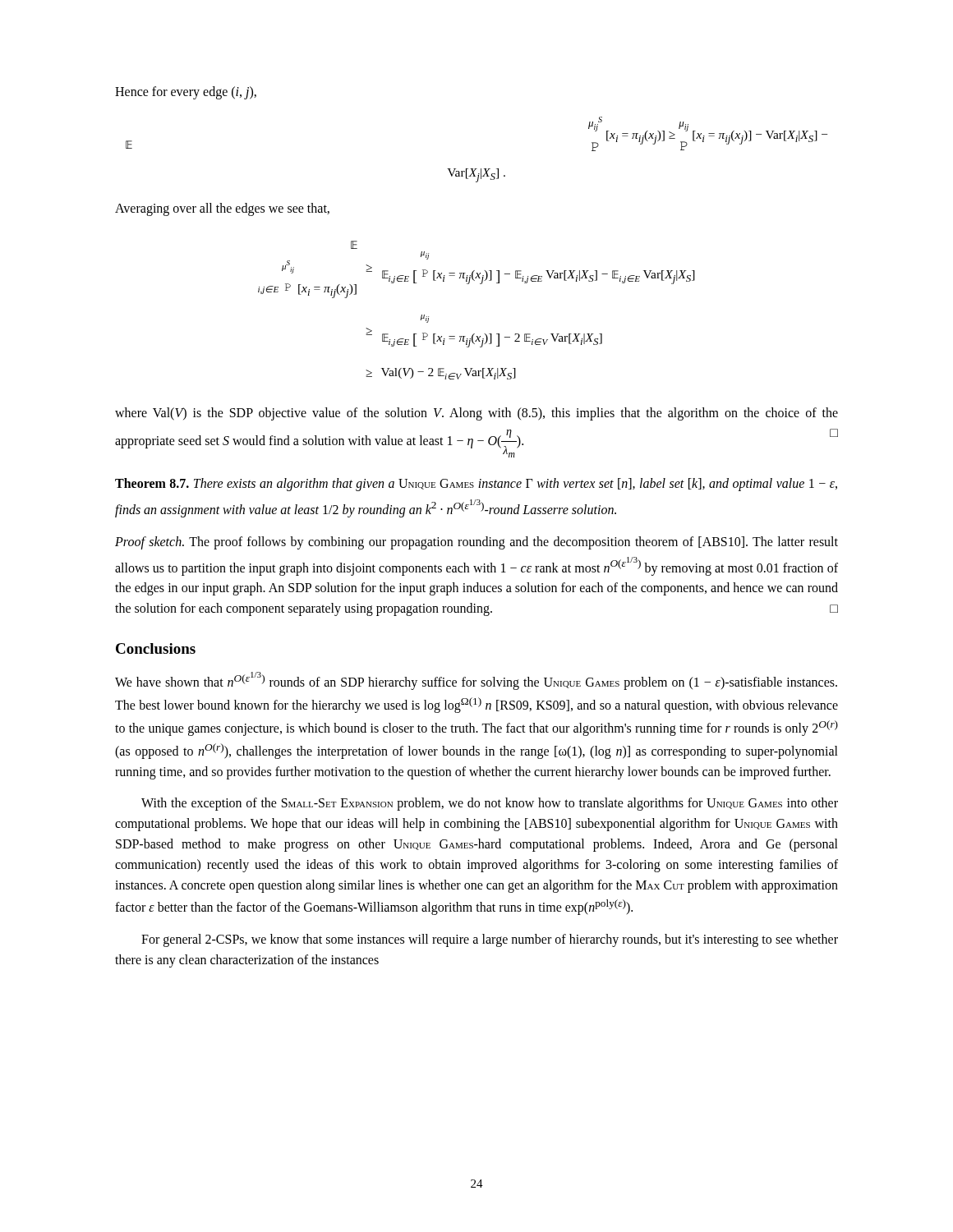
Task: Find the block on this page that starts "Proof sketch. The proof follows by"
Action: pos(476,577)
